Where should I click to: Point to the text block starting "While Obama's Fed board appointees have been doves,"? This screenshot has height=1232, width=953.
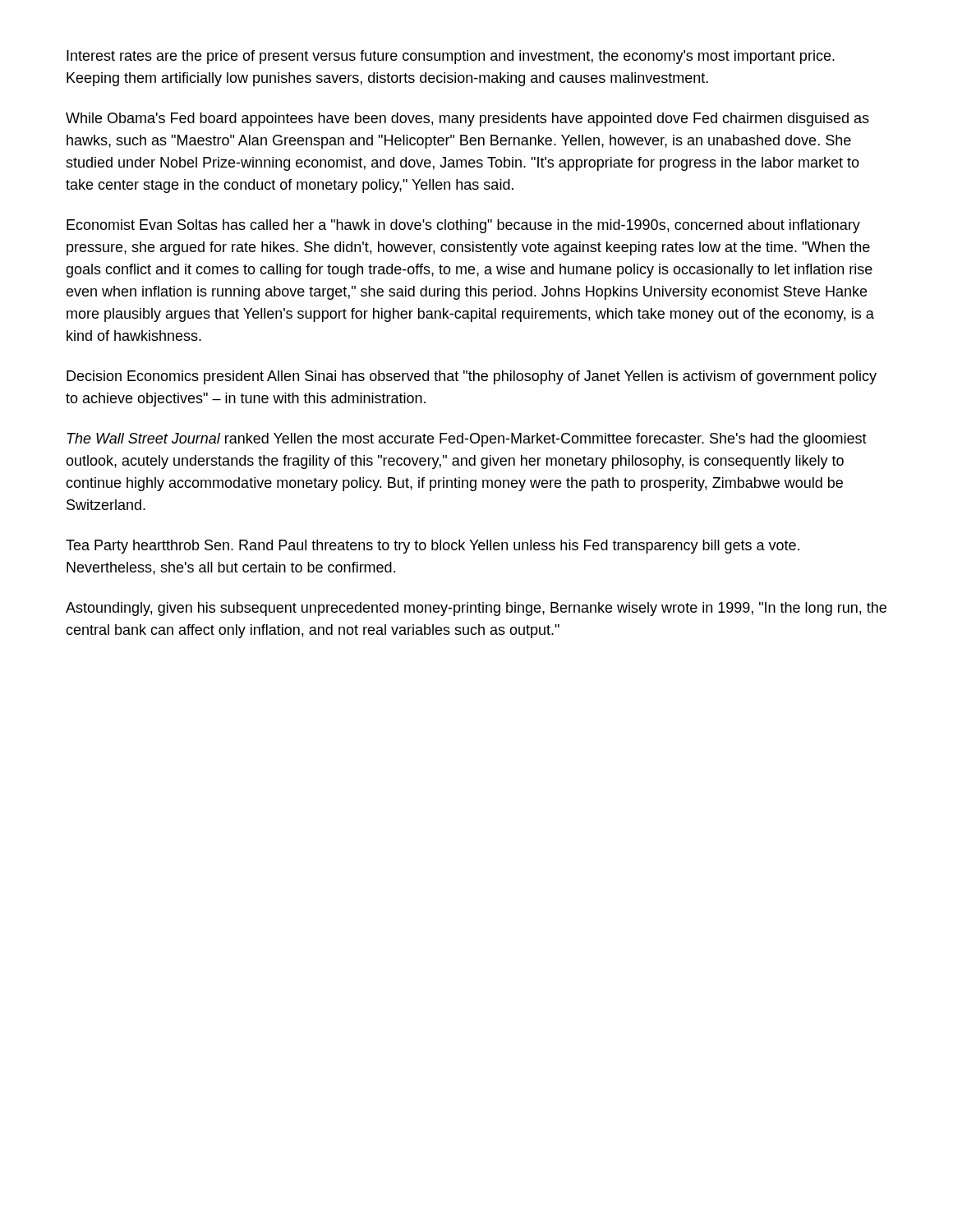tap(467, 152)
